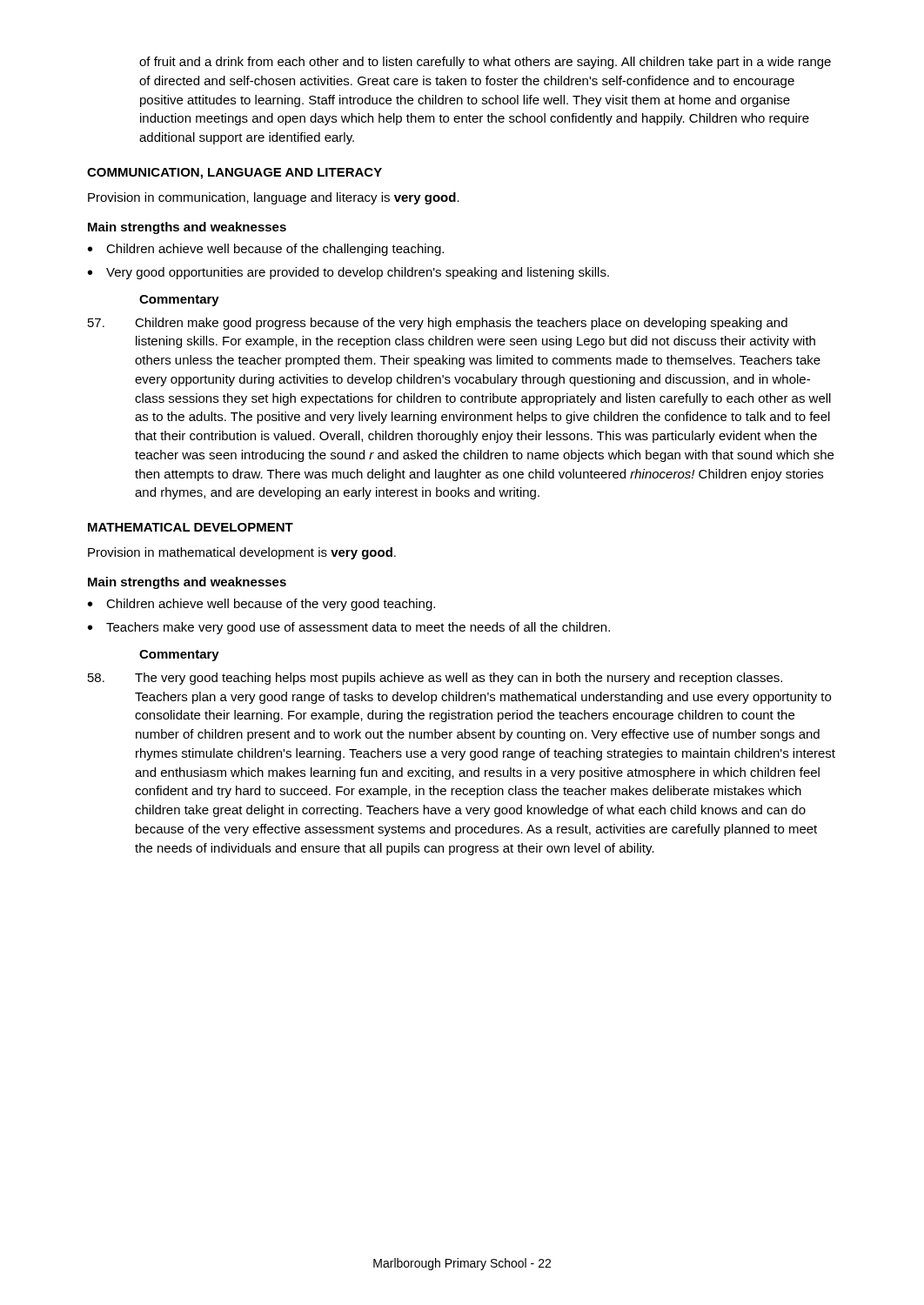The image size is (924, 1305).
Task: Find the block starting "• Very good opportunities are"
Action: (x=462, y=272)
